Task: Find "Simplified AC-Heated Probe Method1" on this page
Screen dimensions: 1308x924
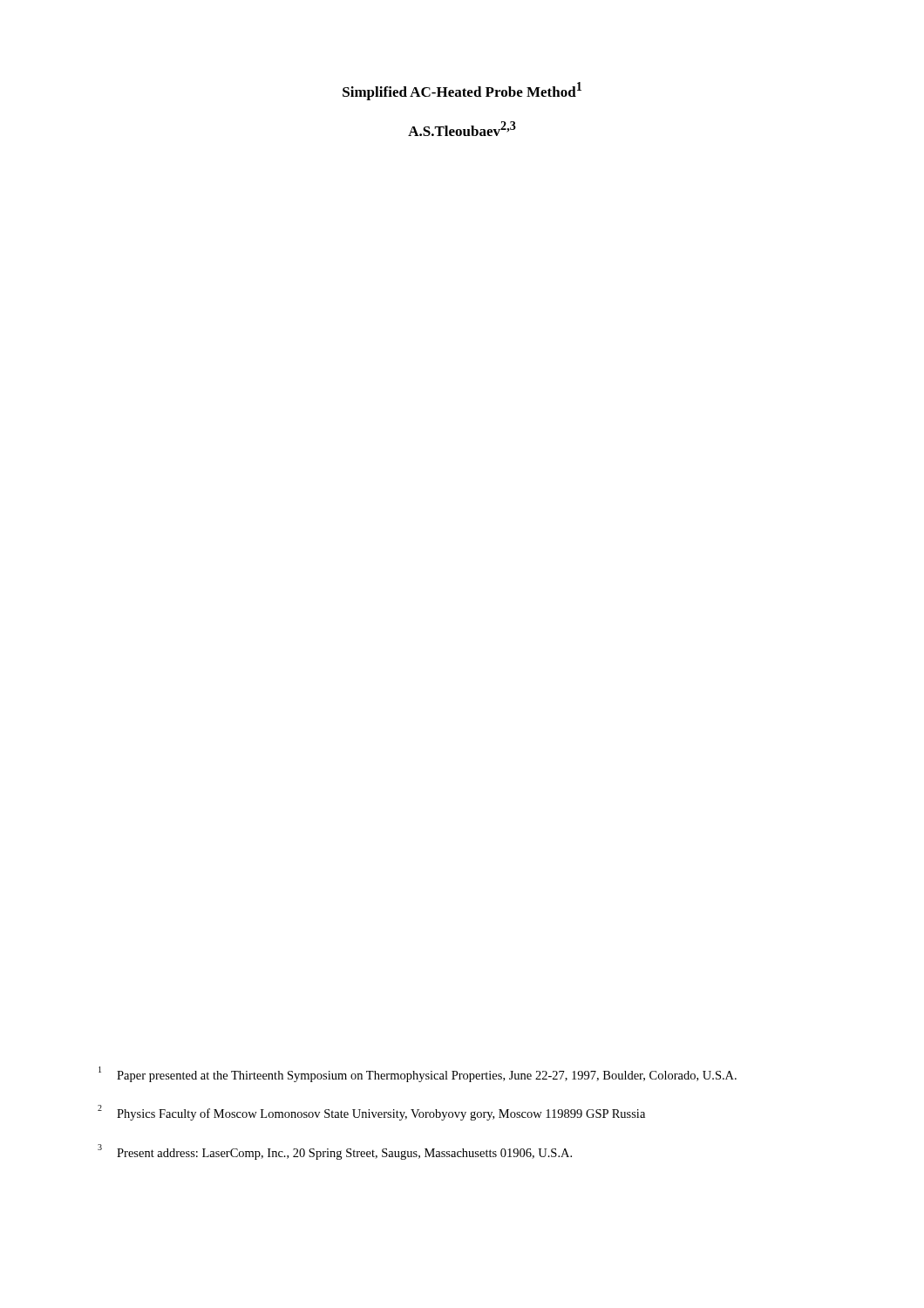Action: pos(462,90)
